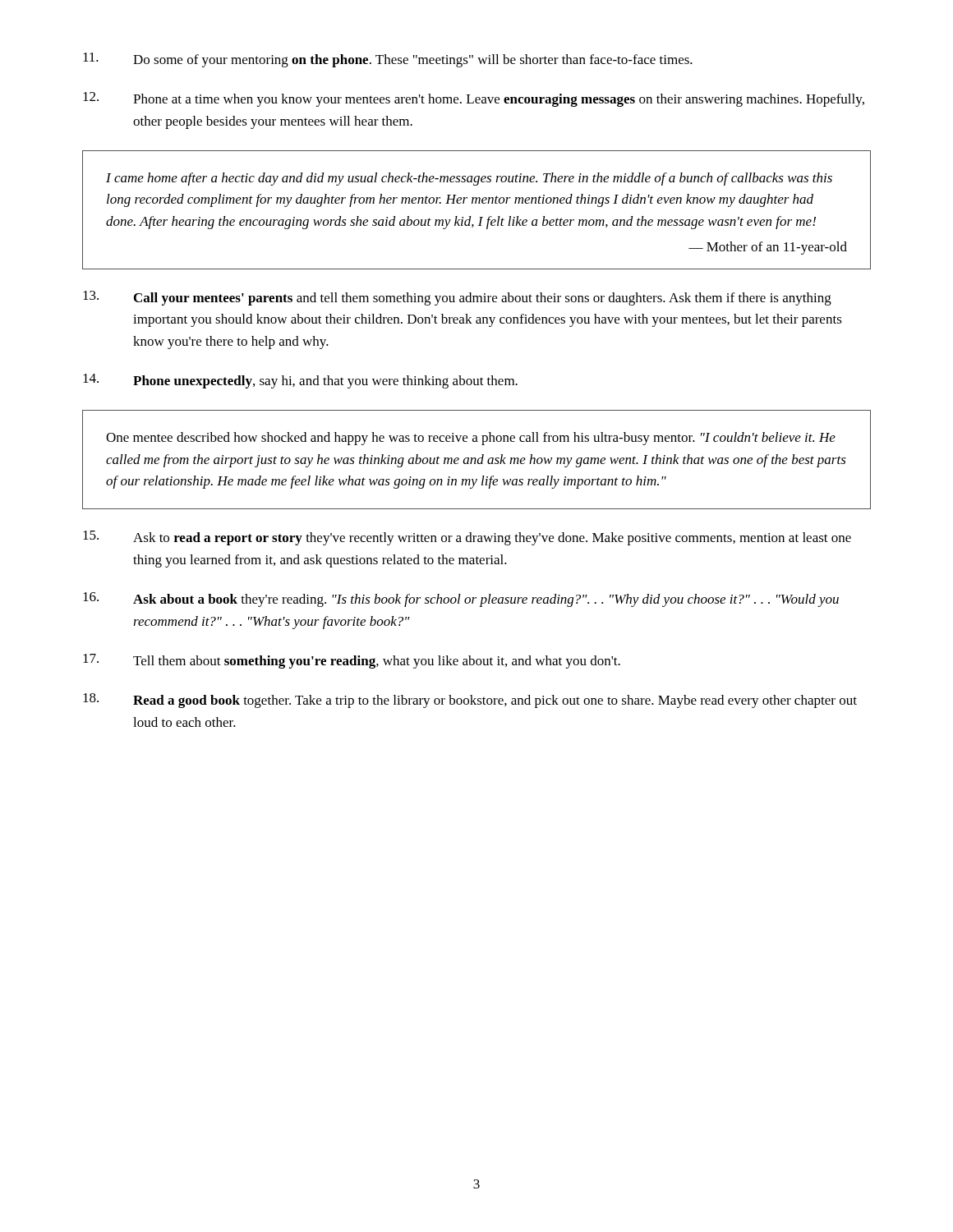
Task: Click on the list item that says "11. Do some of your mentoring on the"
Action: point(476,60)
